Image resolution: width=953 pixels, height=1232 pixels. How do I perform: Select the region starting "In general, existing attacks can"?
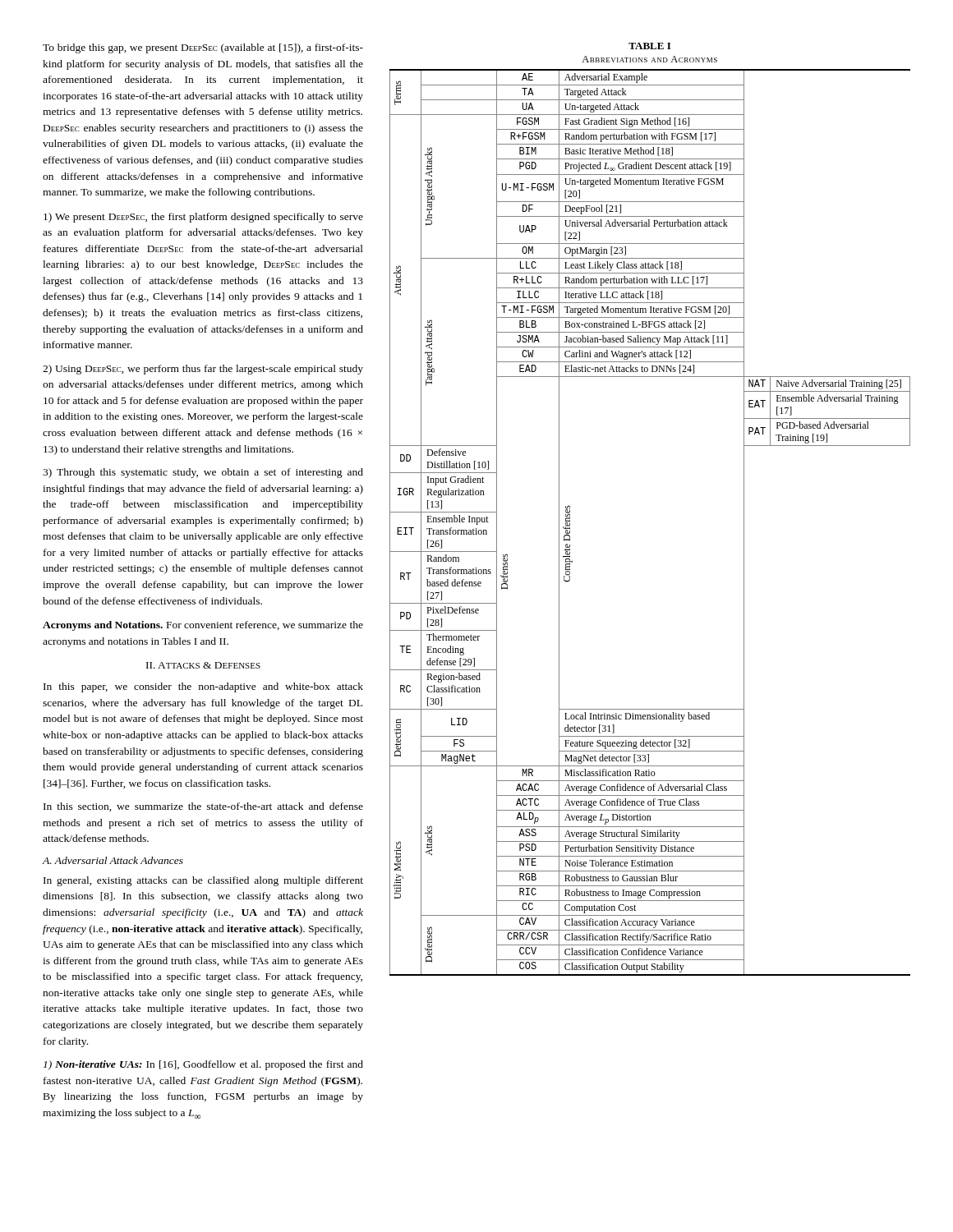click(x=203, y=997)
